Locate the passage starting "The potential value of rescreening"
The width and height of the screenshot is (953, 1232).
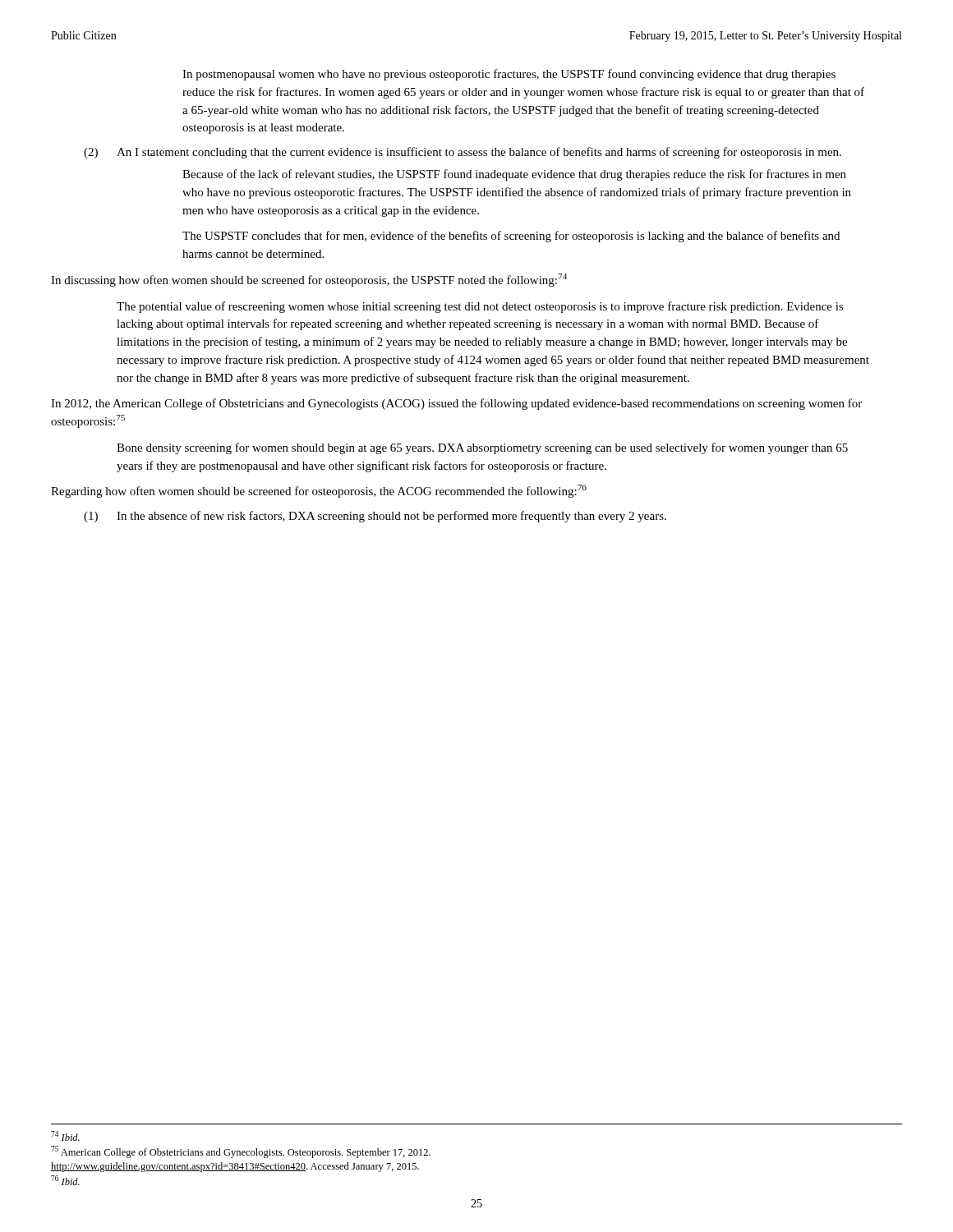pos(493,342)
